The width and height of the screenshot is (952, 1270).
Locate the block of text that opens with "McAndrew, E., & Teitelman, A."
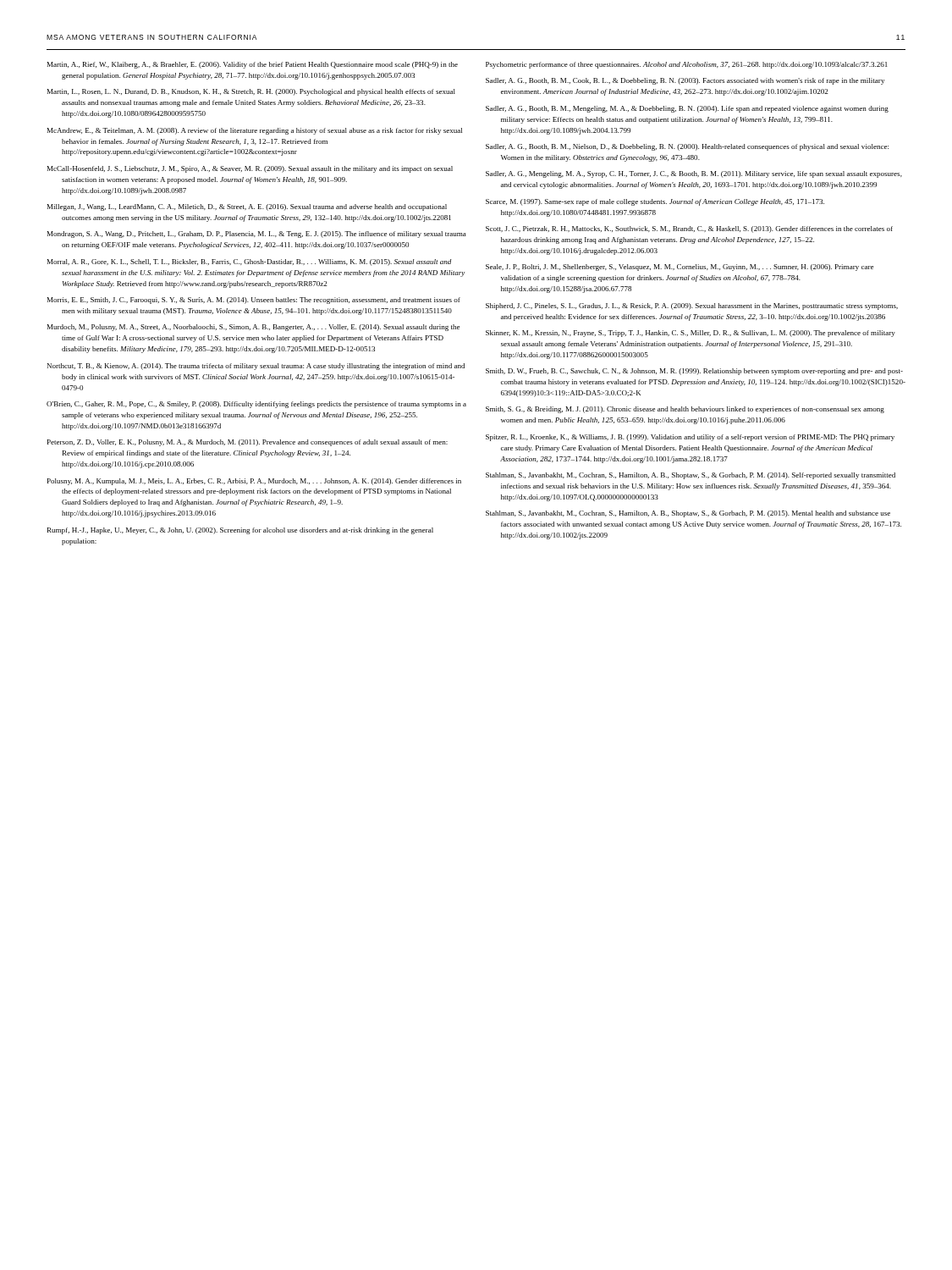pyautogui.click(x=255, y=141)
